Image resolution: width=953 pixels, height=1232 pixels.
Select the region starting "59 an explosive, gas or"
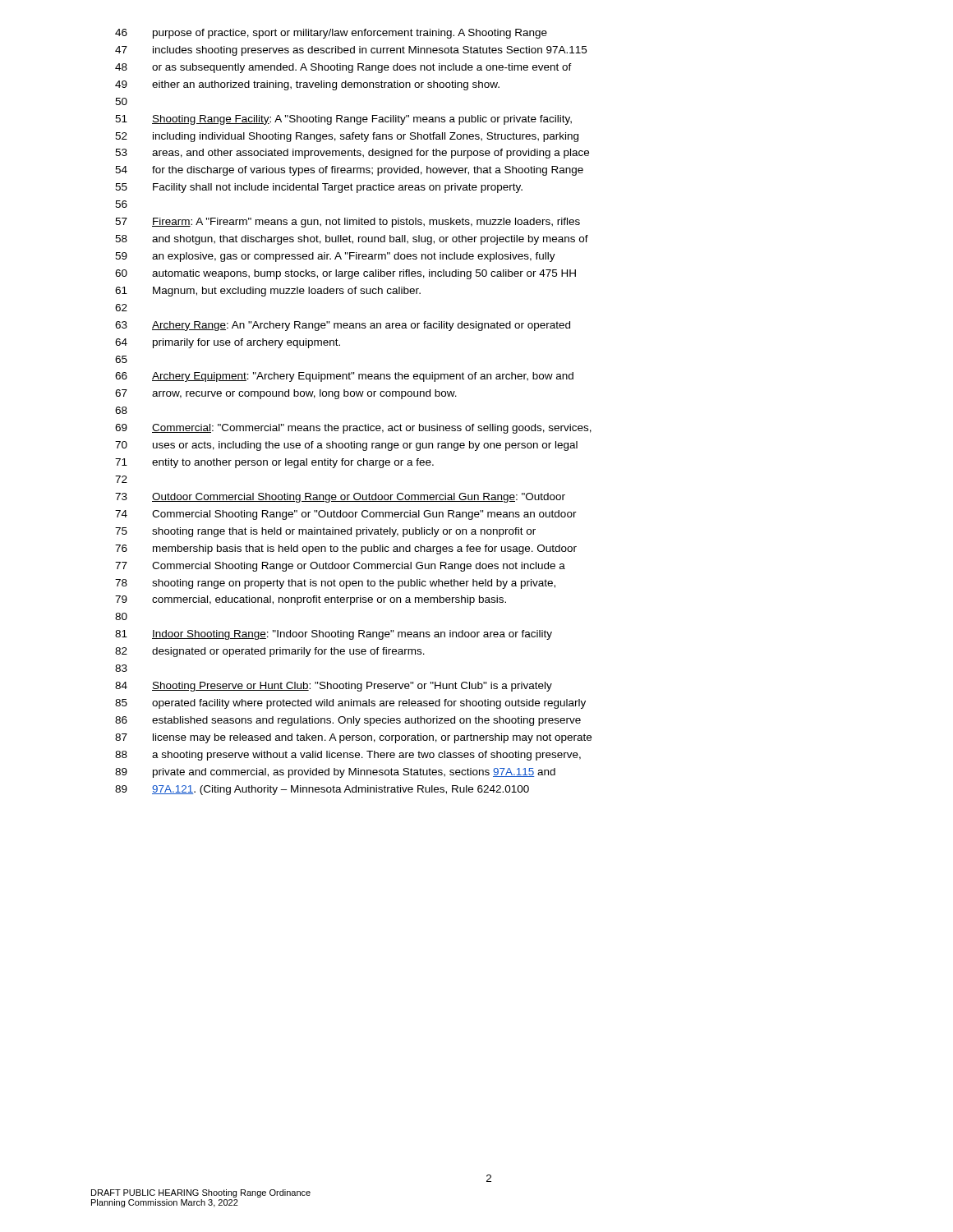[x=427, y=257]
